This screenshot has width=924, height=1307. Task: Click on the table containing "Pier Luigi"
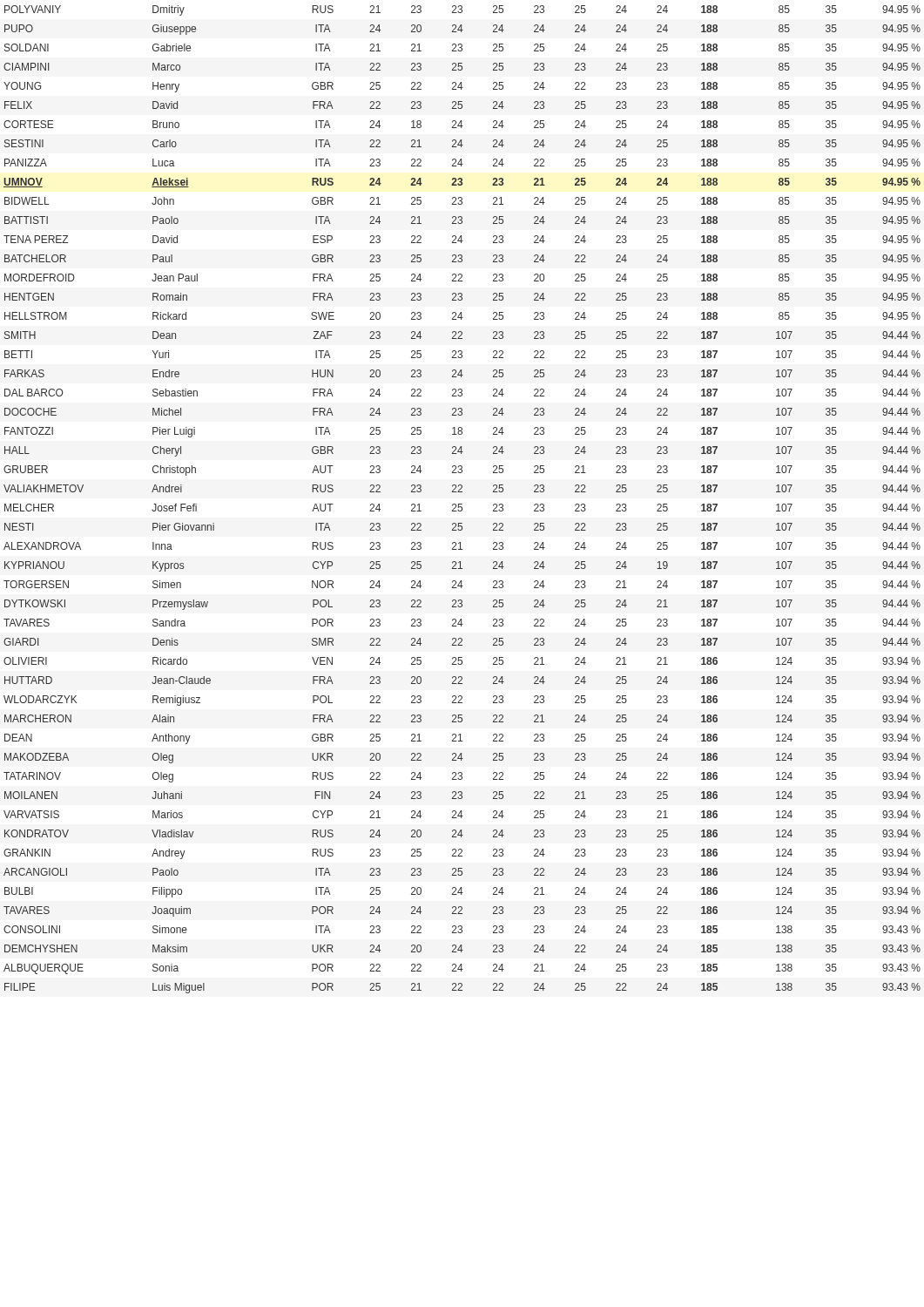(x=462, y=498)
